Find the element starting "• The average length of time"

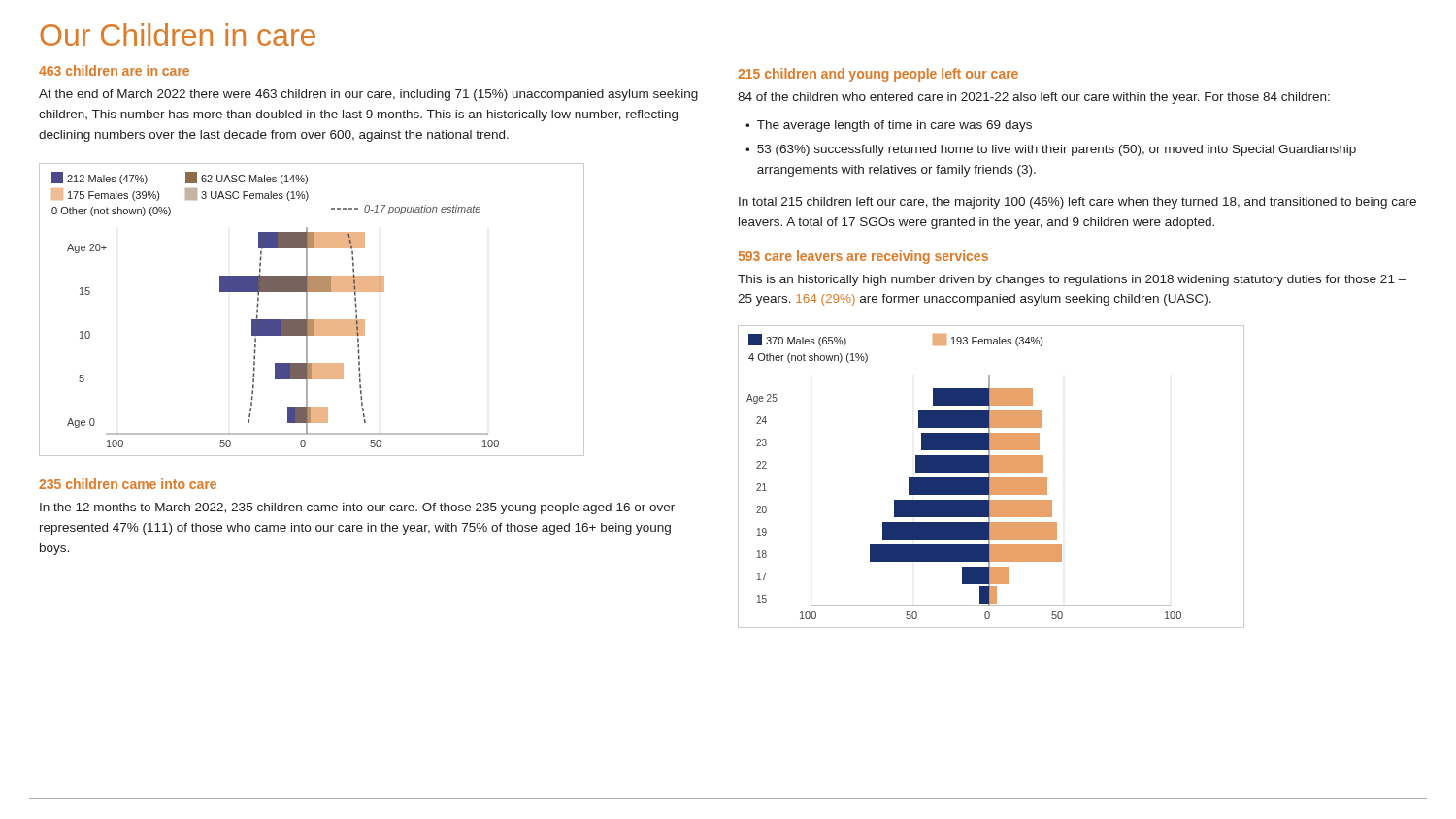point(889,126)
